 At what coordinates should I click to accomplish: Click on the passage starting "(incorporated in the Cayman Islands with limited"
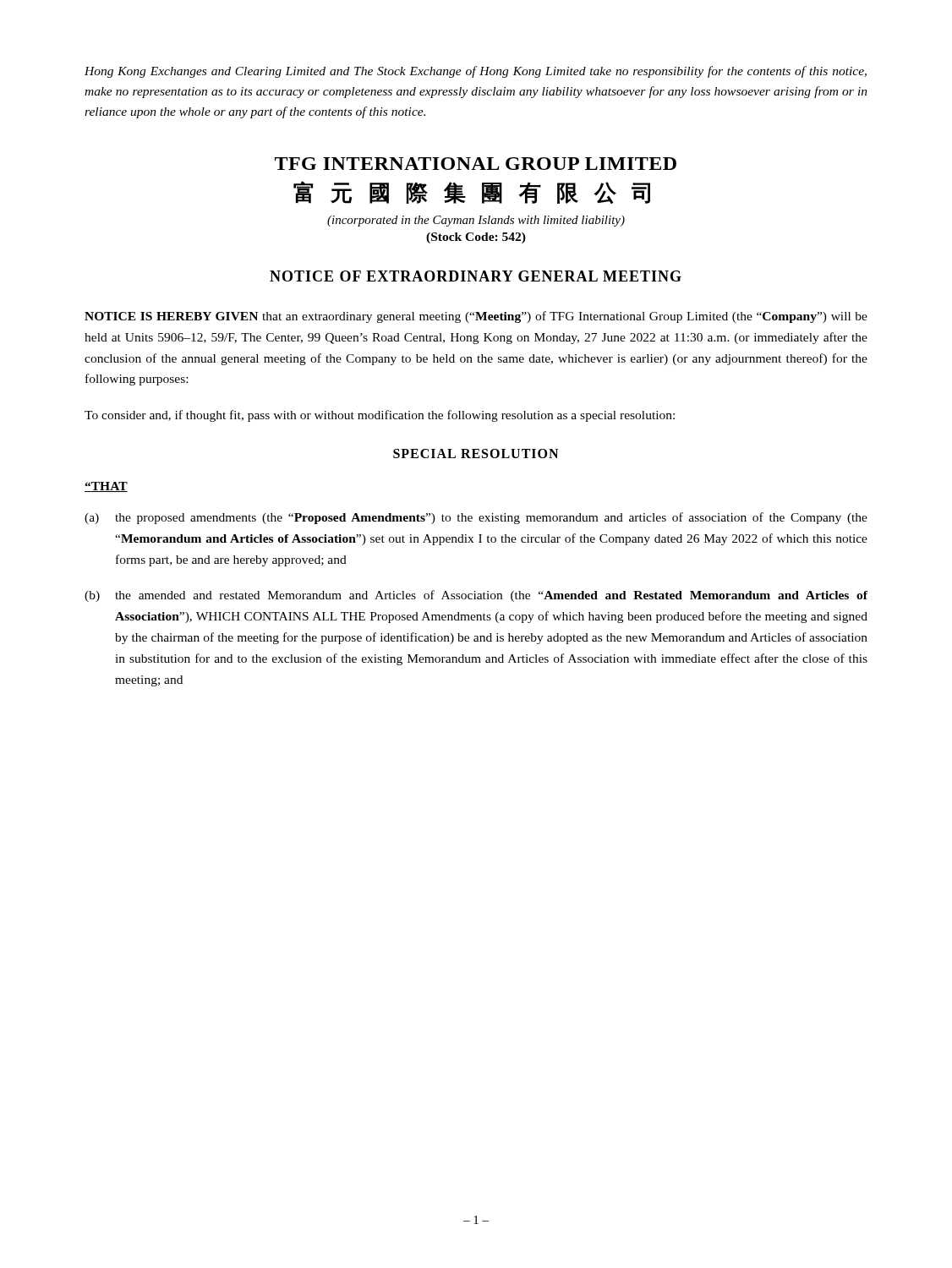(476, 220)
